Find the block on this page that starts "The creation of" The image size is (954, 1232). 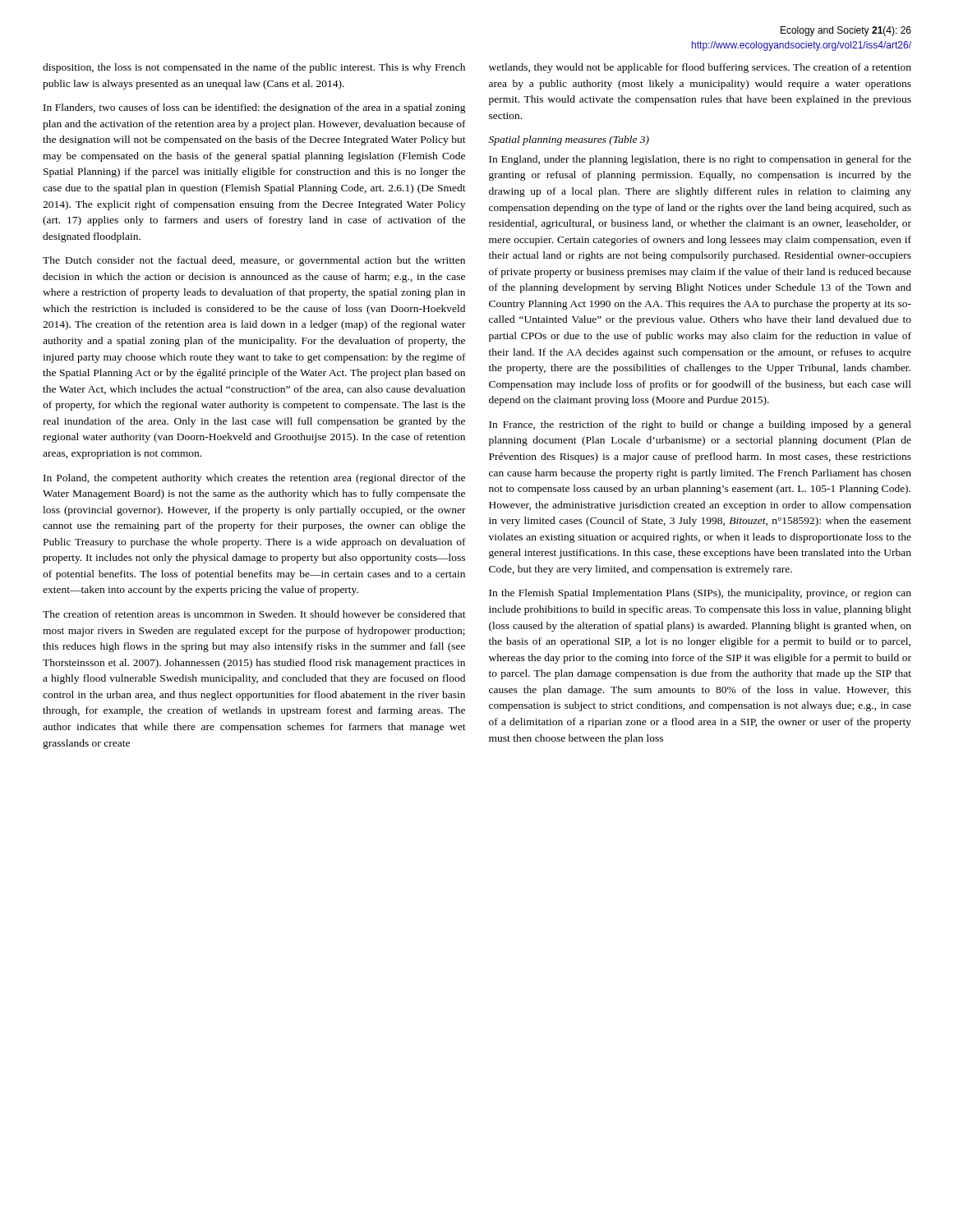point(254,678)
